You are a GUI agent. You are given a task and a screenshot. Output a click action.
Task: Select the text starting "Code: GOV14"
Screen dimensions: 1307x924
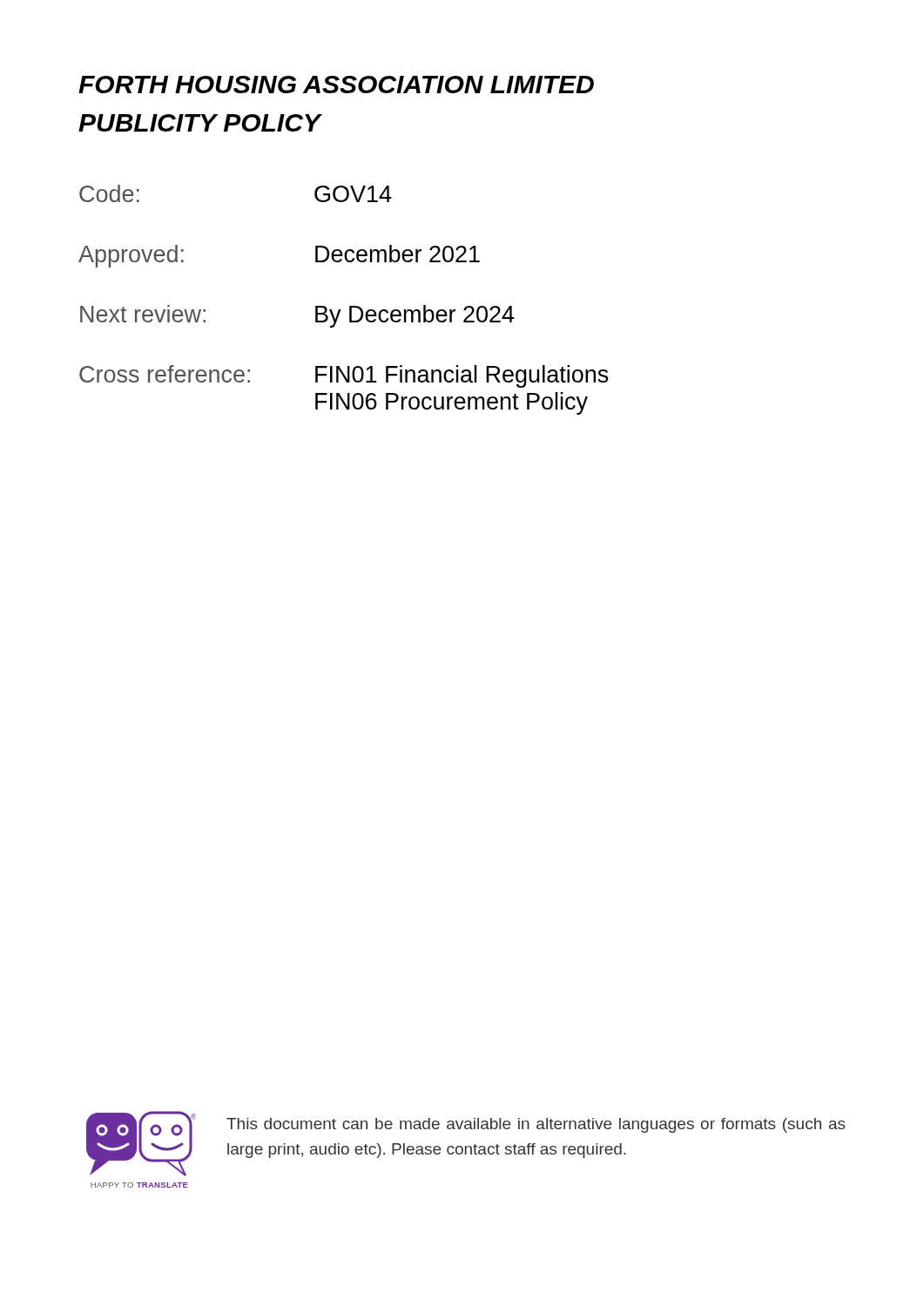pyautogui.click(x=112, y=193)
